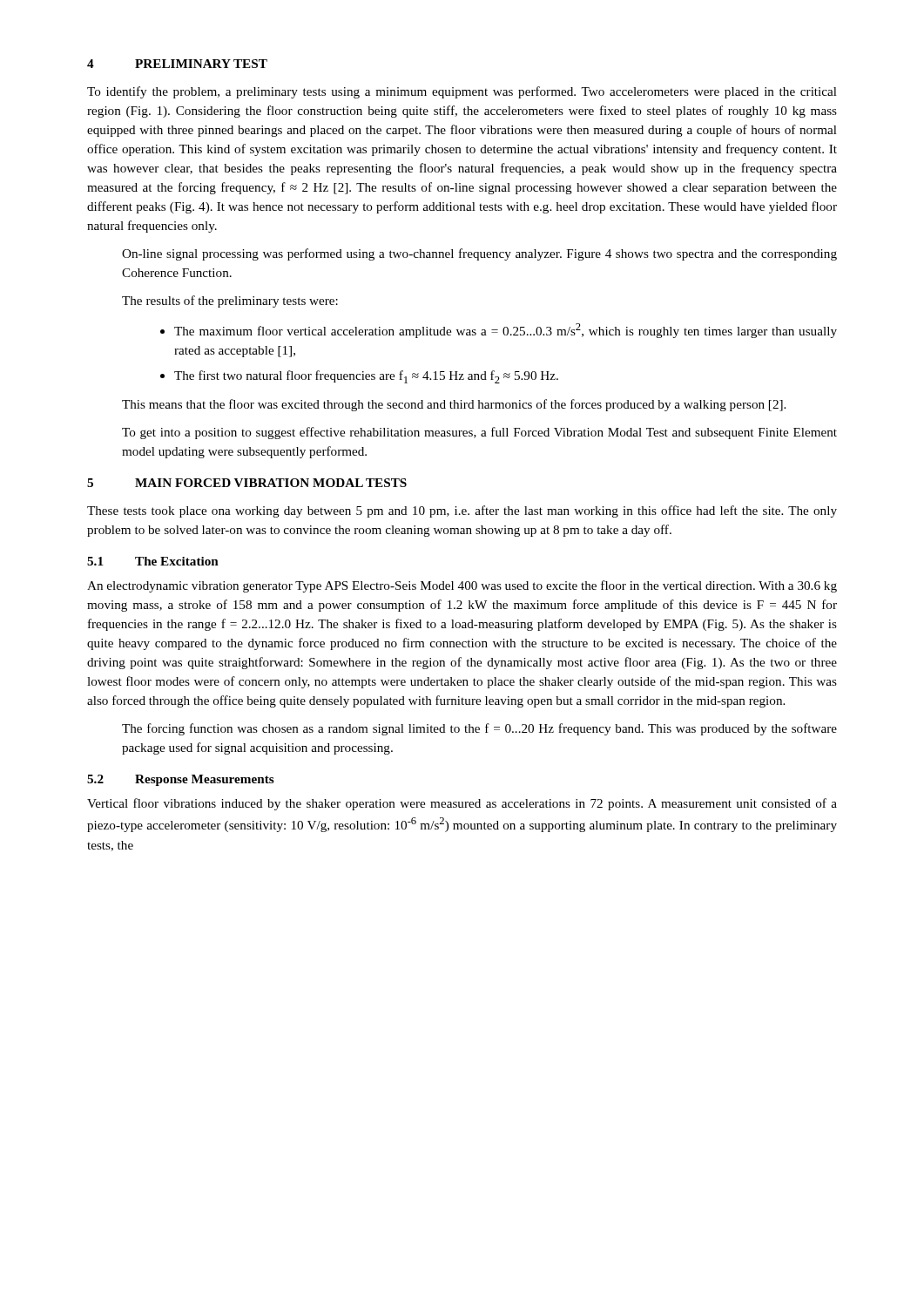Viewport: 924px width, 1307px height.
Task: Locate the block of text that opens with "To get into a position to suggest"
Action: 479,442
